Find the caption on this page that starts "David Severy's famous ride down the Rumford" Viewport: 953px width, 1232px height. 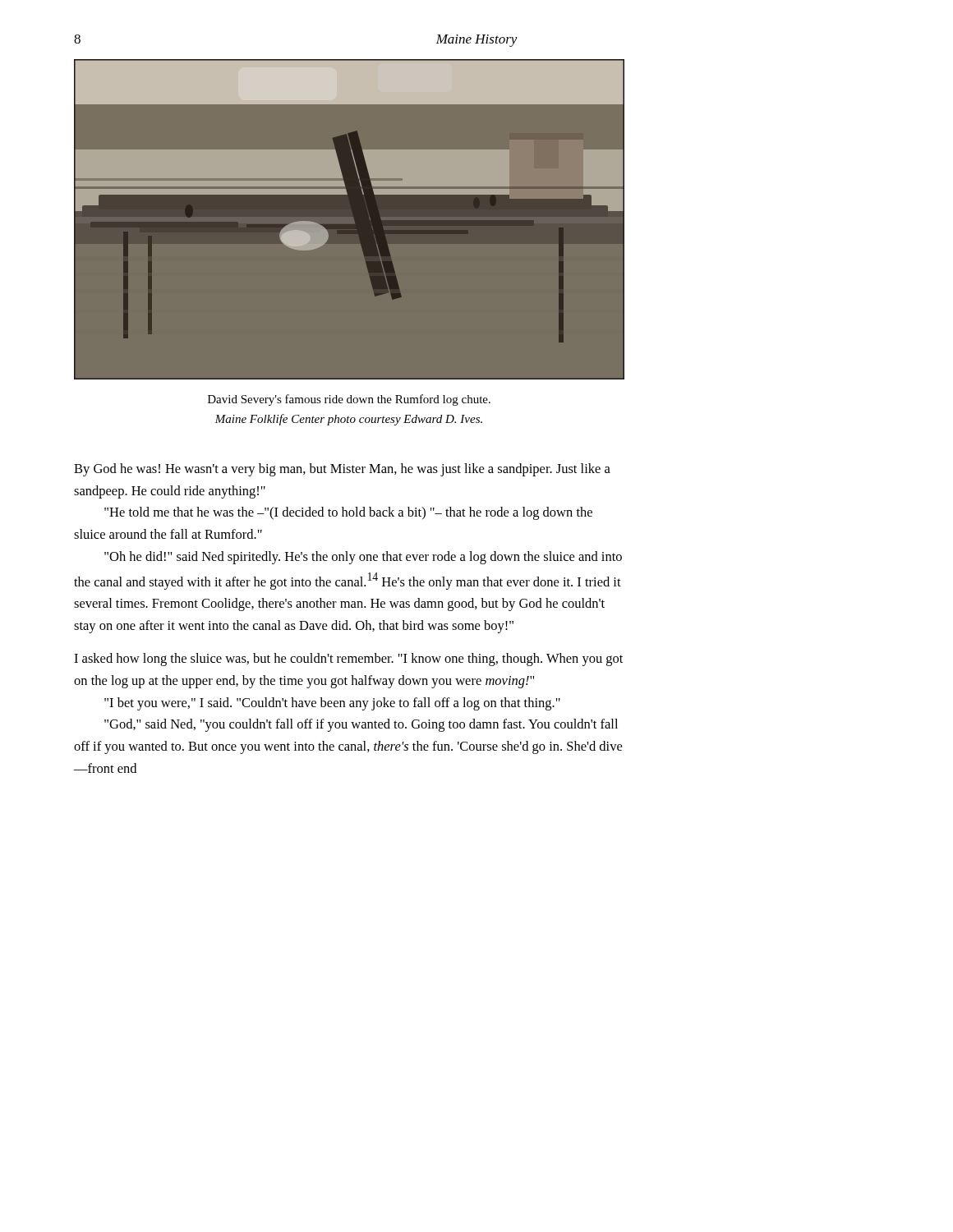pos(349,409)
